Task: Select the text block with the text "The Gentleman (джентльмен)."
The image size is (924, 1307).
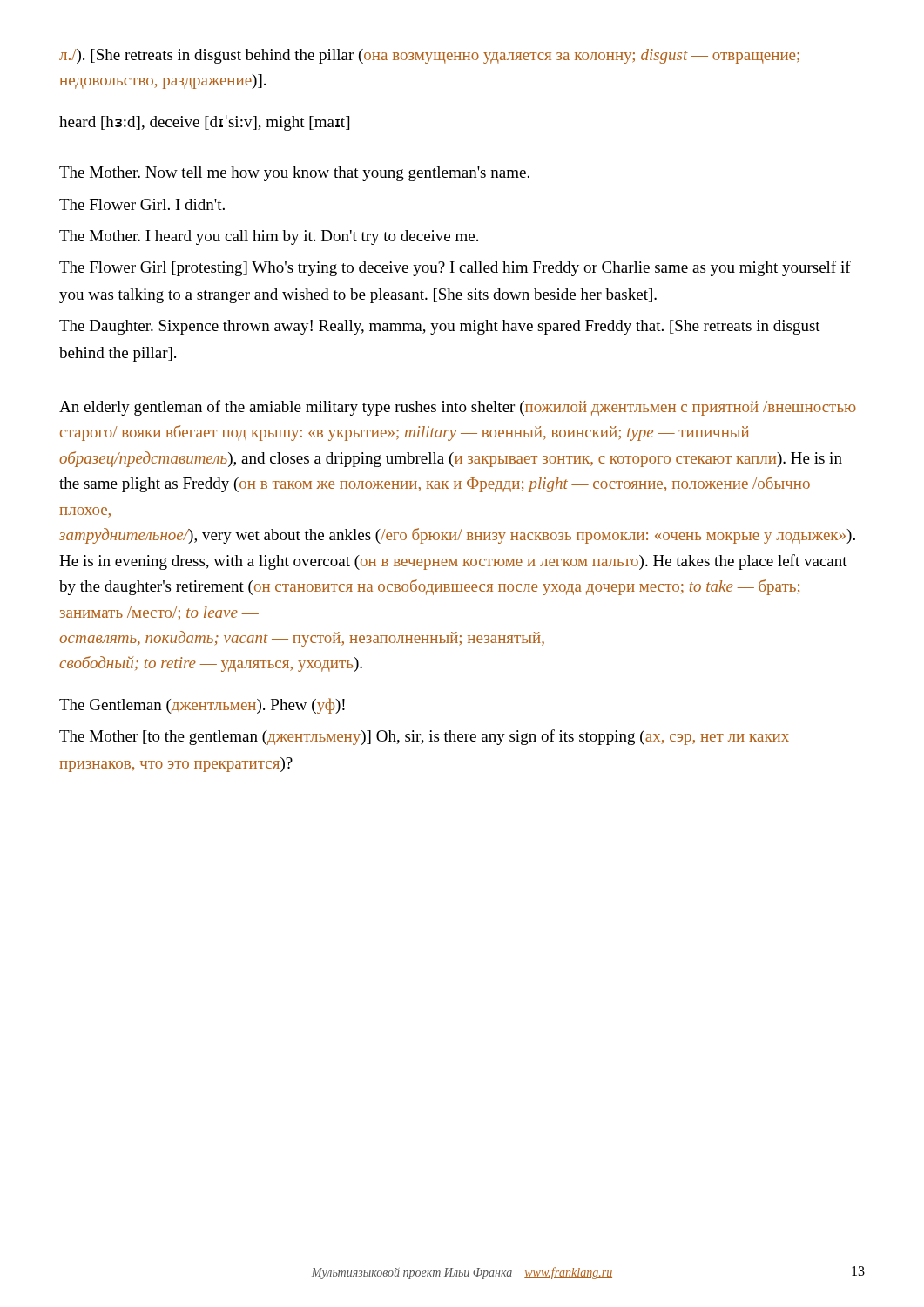Action: tap(202, 706)
